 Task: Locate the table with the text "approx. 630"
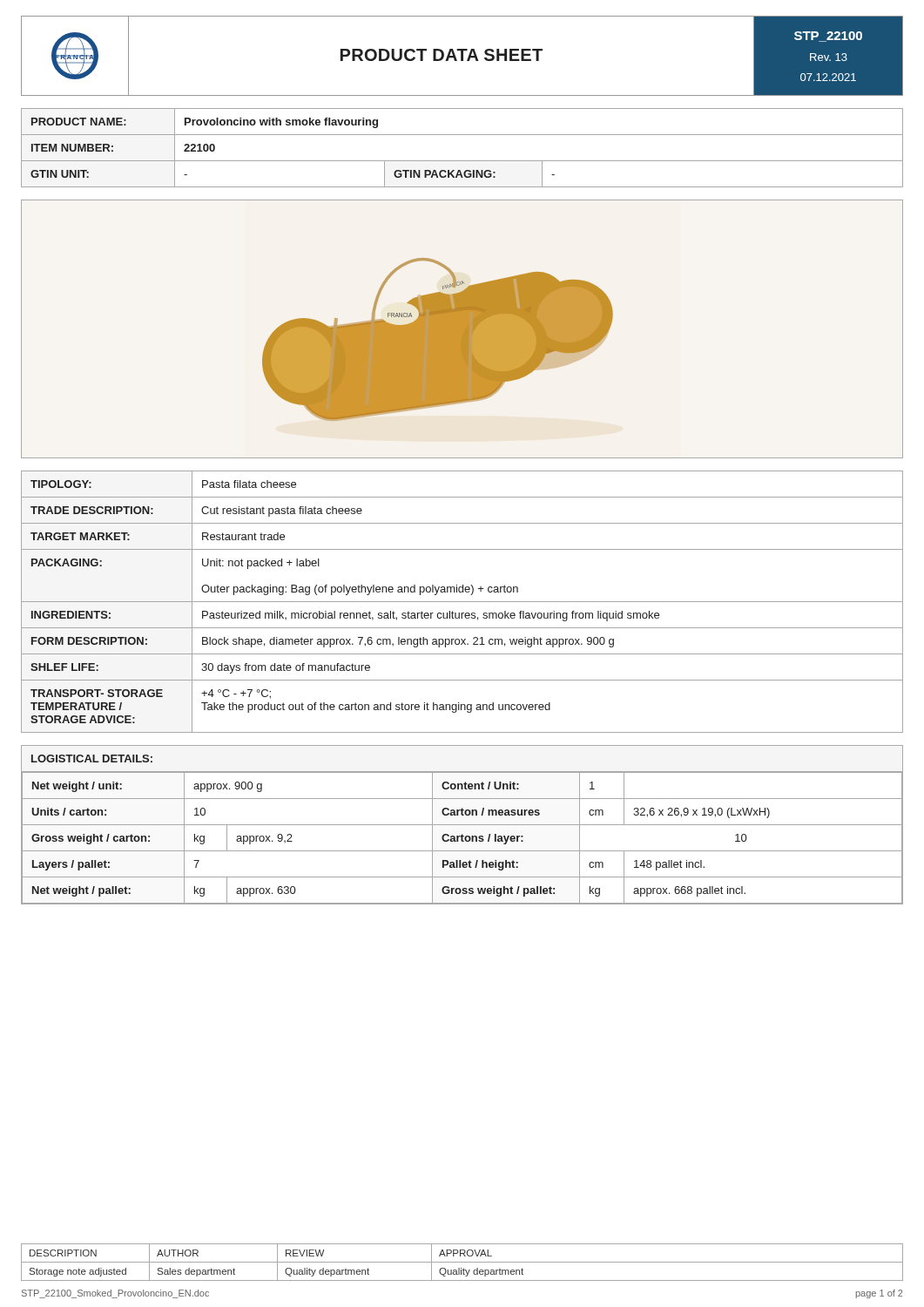462,825
